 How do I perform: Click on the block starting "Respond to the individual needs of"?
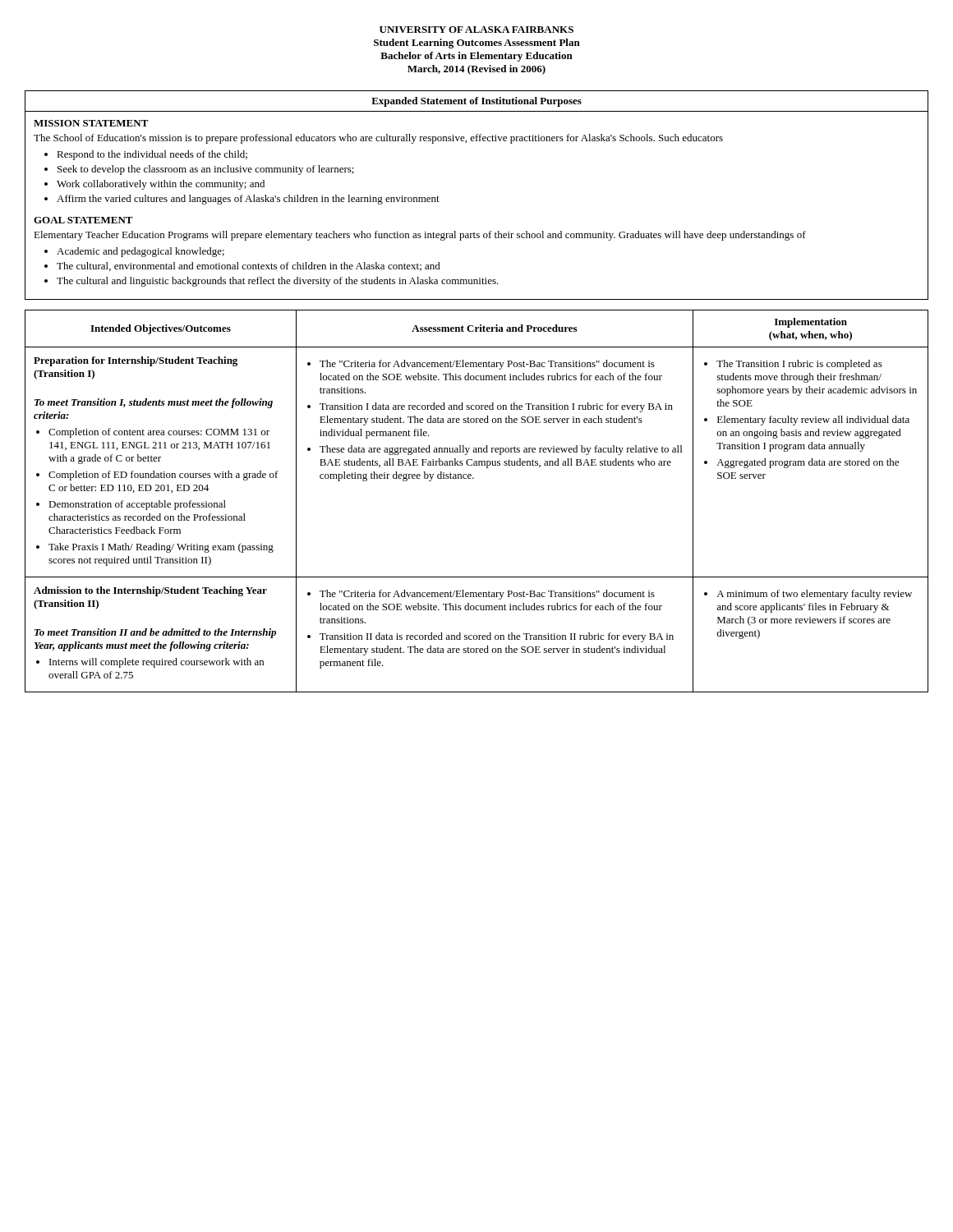point(152,154)
